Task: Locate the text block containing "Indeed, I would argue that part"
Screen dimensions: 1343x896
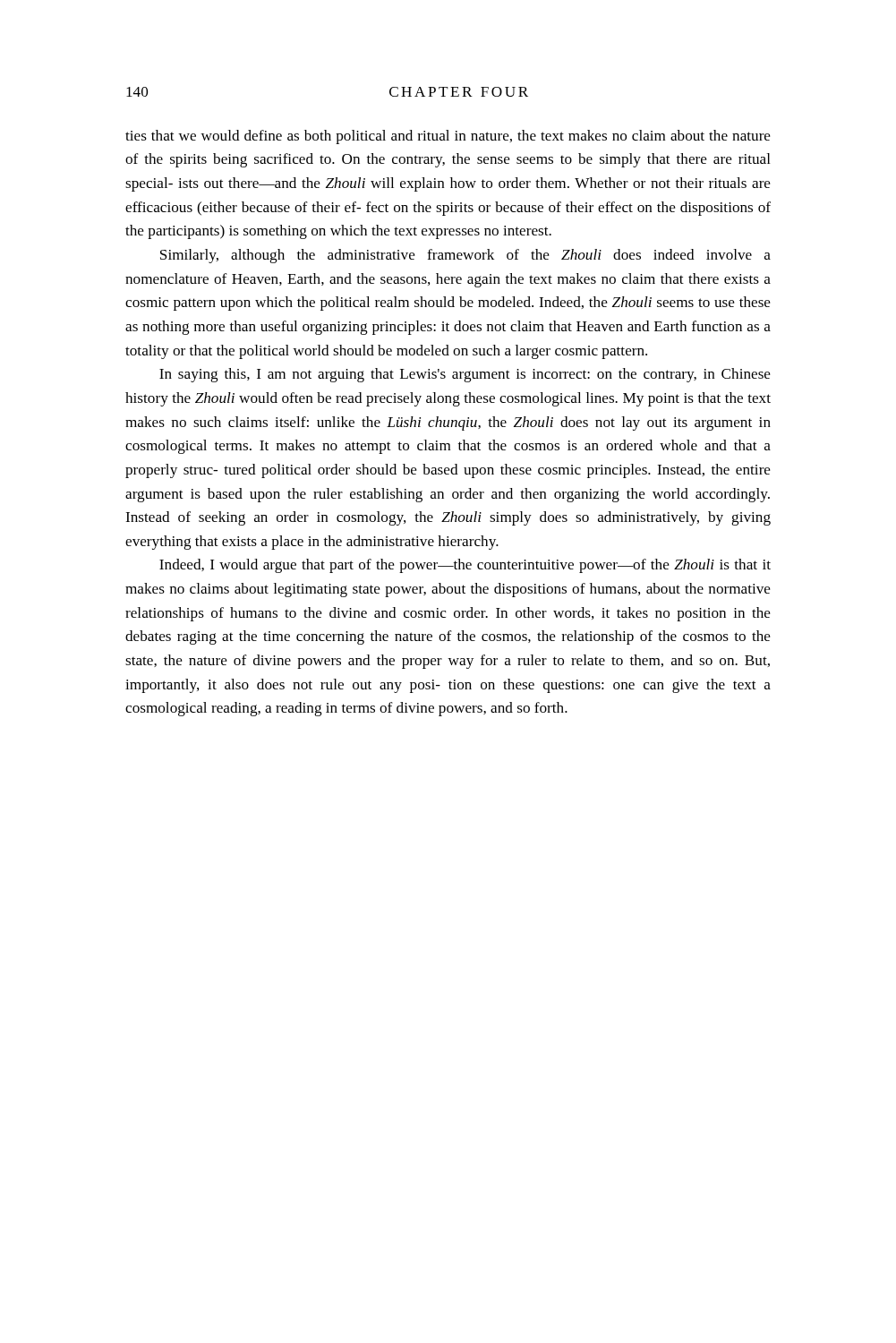Action: (x=448, y=637)
